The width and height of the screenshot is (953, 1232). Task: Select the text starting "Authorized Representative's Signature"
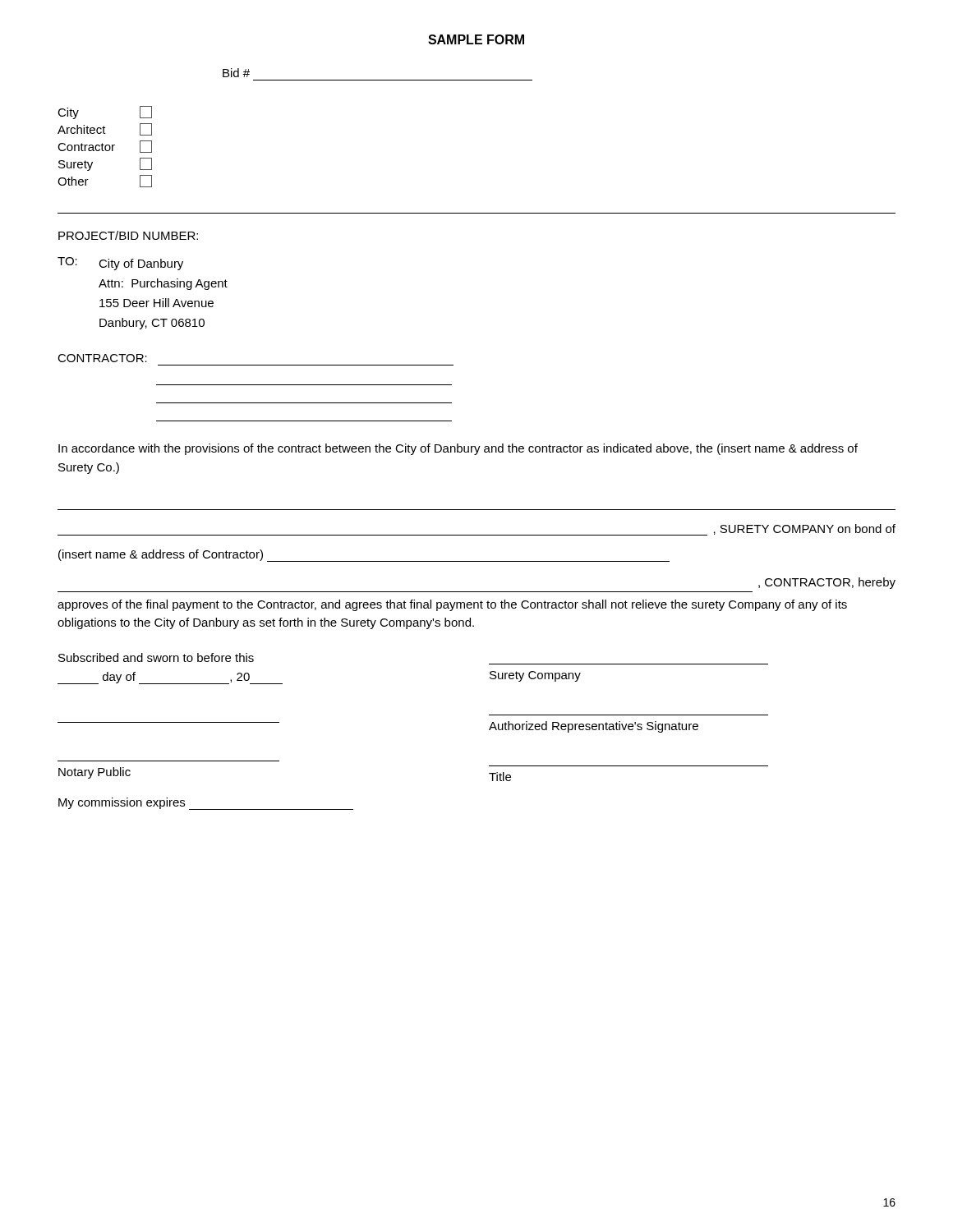point(594,725)
